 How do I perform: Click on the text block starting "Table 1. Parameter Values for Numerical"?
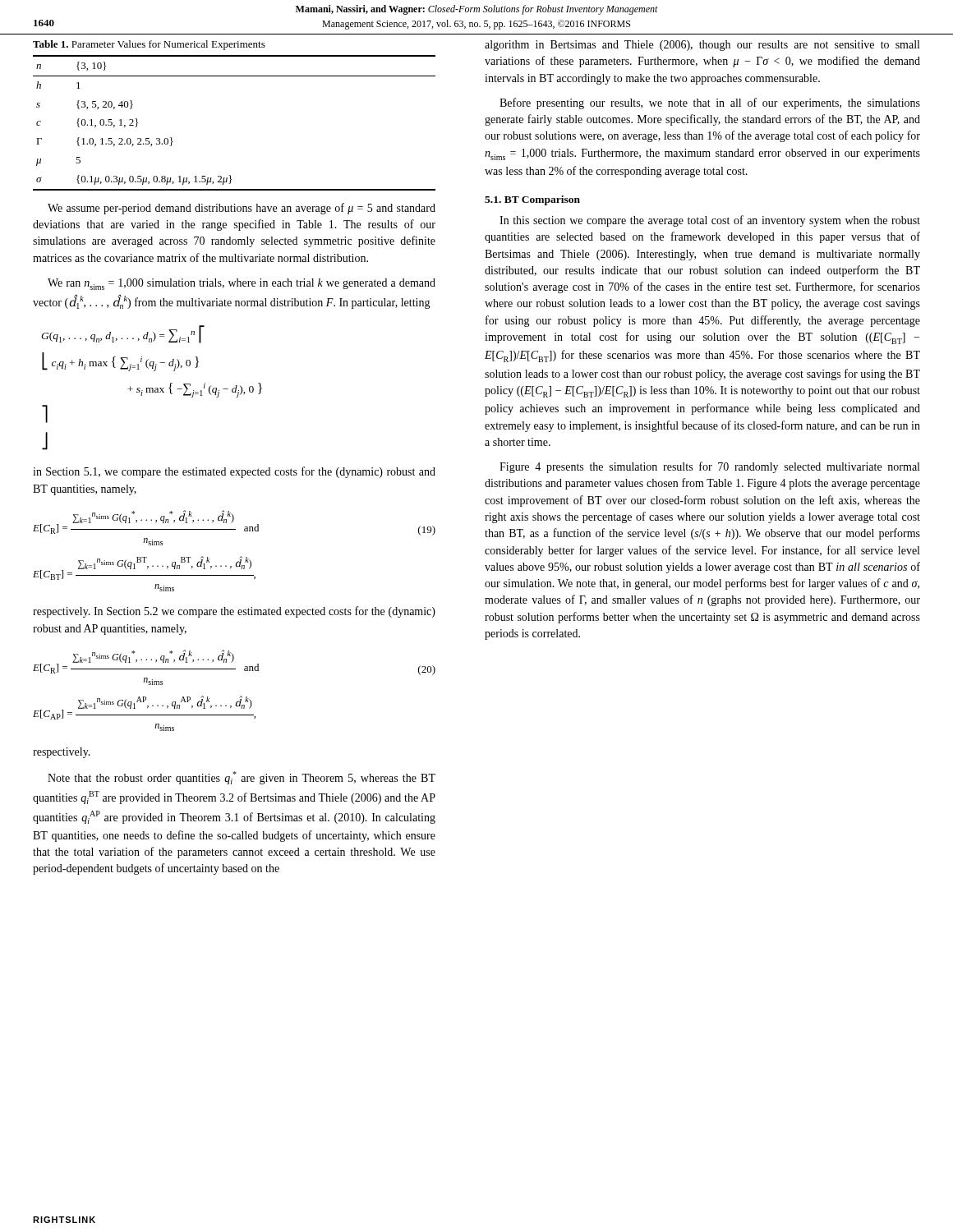coord(149,44)
